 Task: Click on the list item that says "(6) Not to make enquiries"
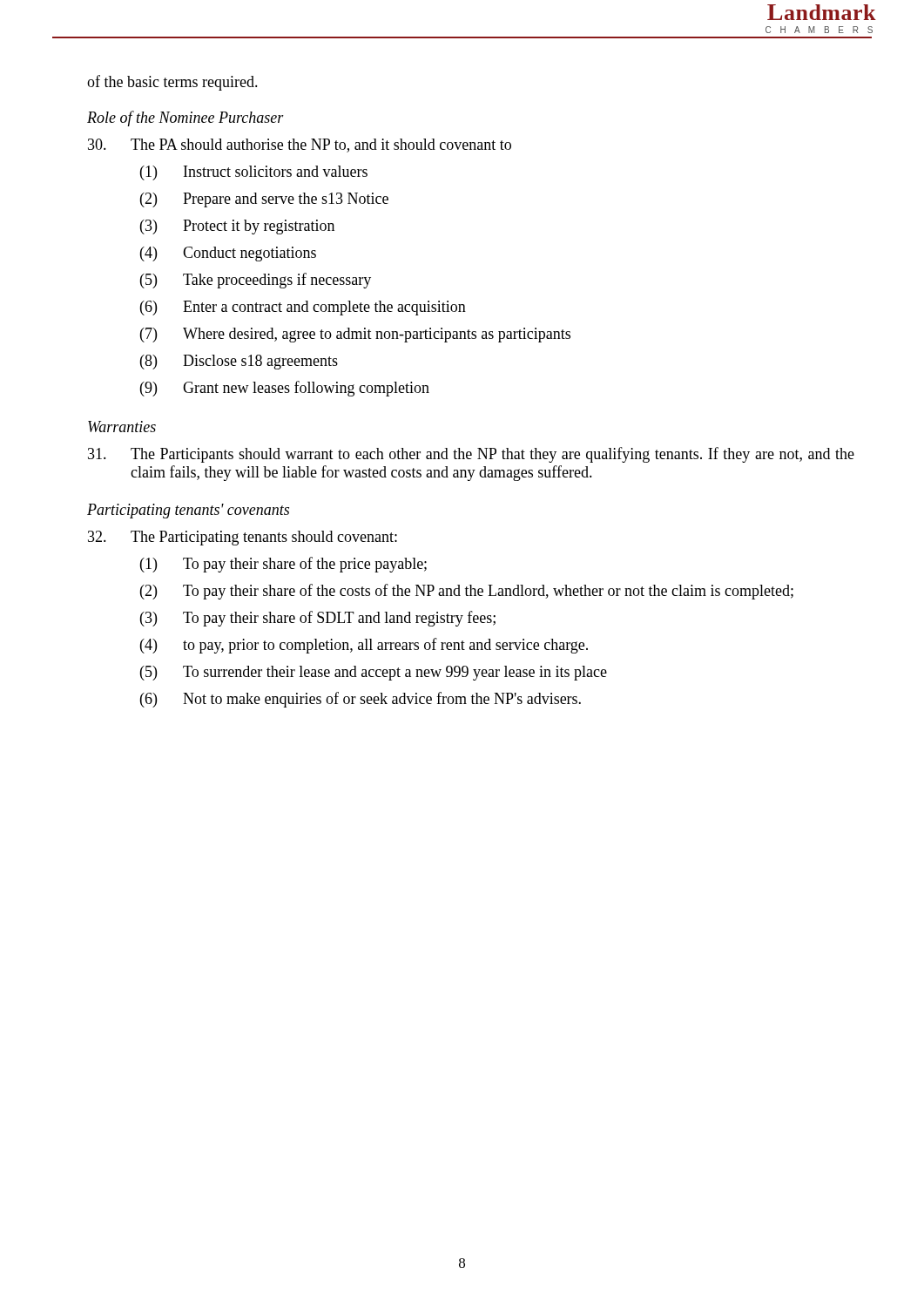(497, 699)
